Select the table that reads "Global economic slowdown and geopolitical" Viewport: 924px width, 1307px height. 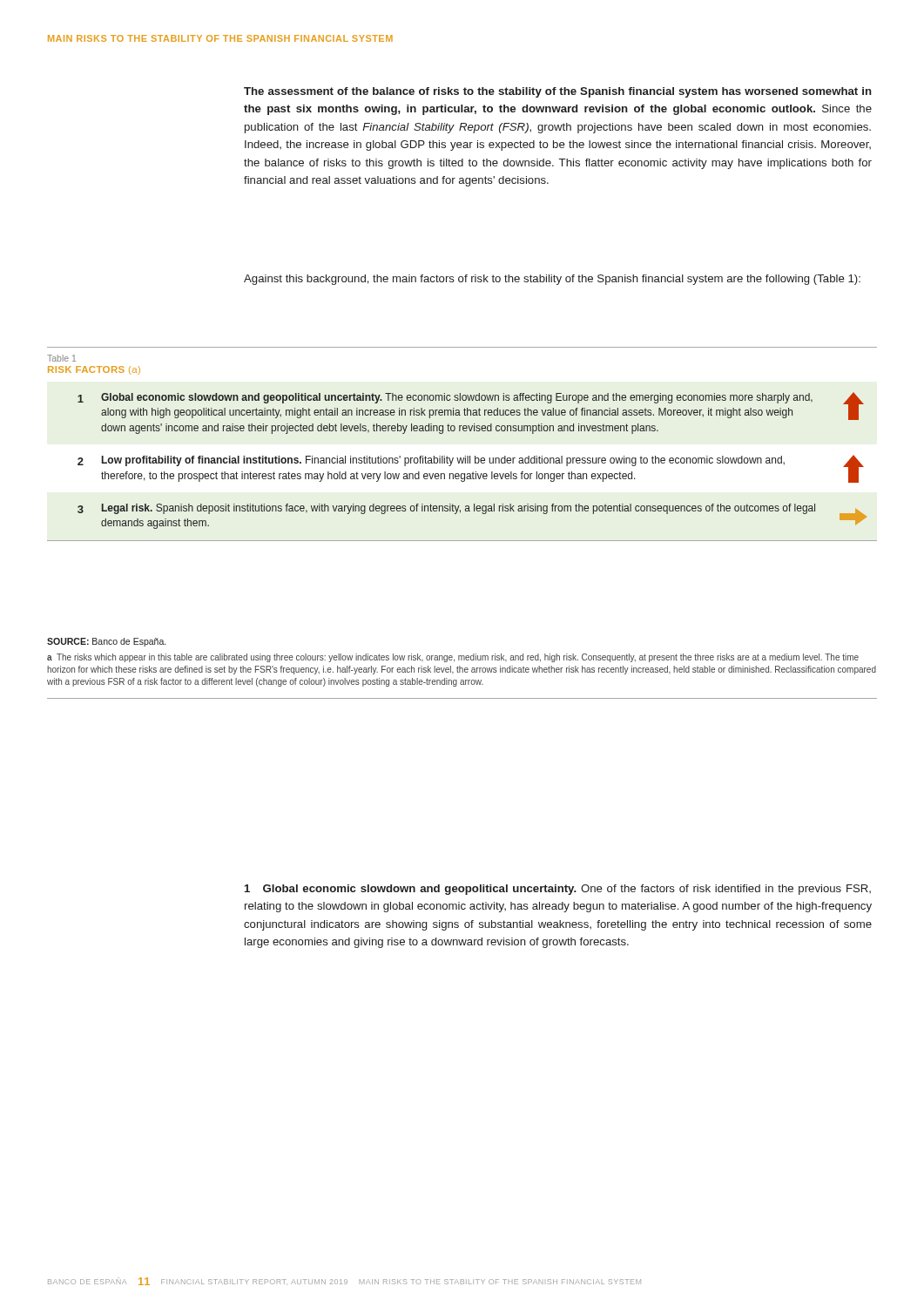(x=462, y=444)
